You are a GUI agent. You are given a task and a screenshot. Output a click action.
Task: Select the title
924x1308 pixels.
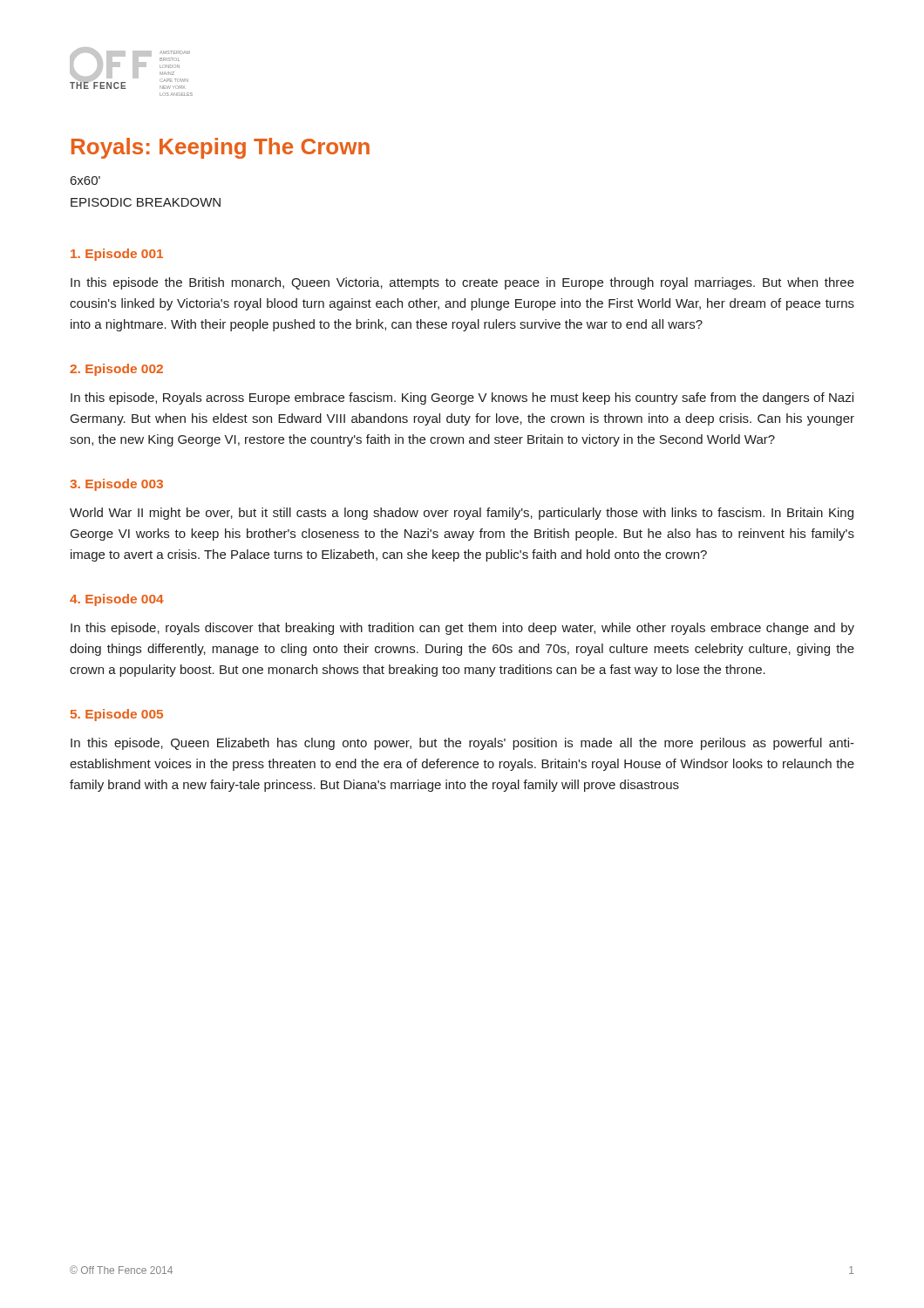(220, 146)
